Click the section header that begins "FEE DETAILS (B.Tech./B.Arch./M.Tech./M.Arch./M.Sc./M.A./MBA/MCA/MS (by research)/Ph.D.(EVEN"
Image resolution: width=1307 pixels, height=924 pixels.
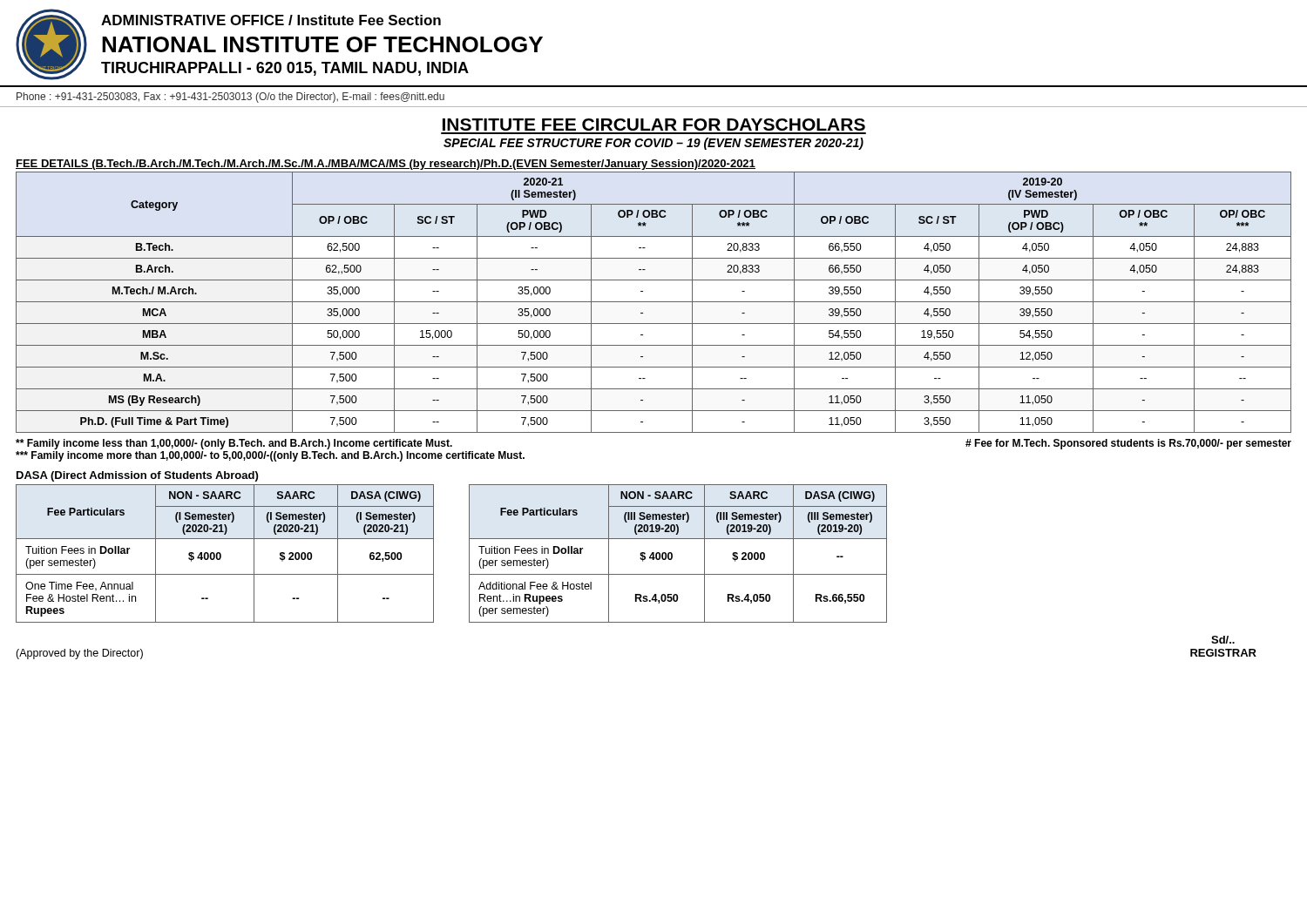click(385, 163)
